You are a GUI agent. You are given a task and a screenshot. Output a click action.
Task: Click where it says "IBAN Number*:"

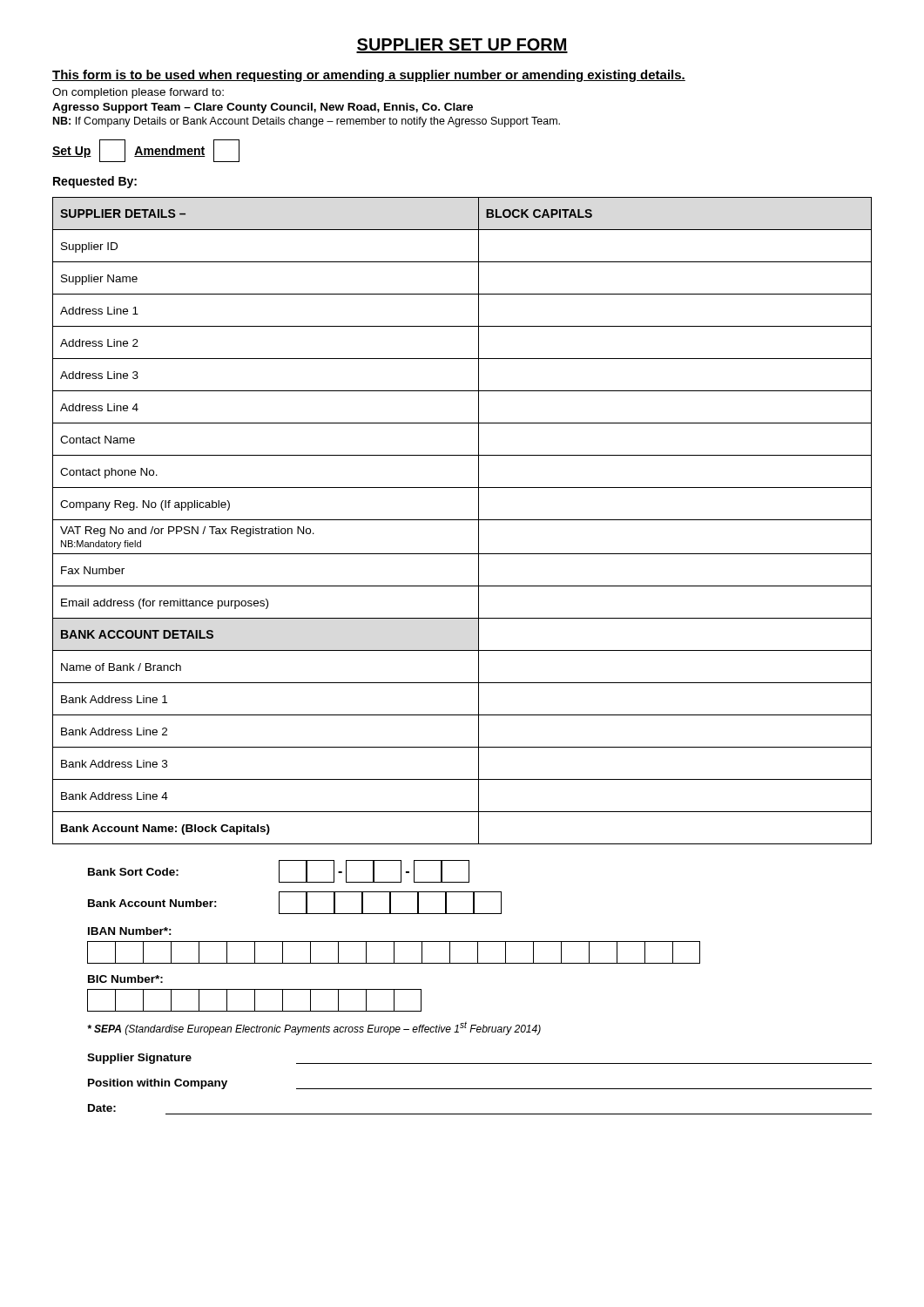pos(130,931)
